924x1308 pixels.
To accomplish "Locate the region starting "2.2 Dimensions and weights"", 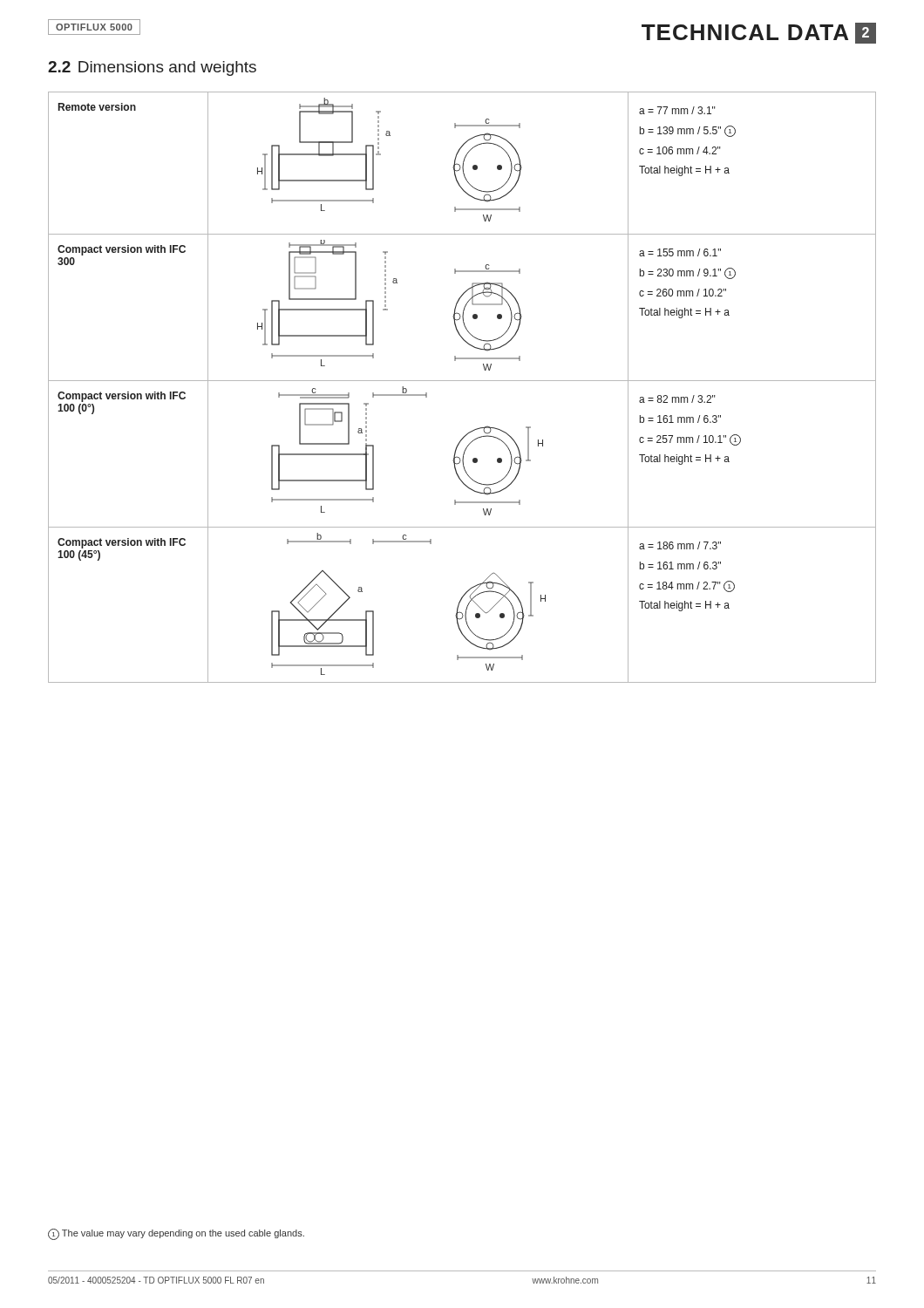I will 152,67.
